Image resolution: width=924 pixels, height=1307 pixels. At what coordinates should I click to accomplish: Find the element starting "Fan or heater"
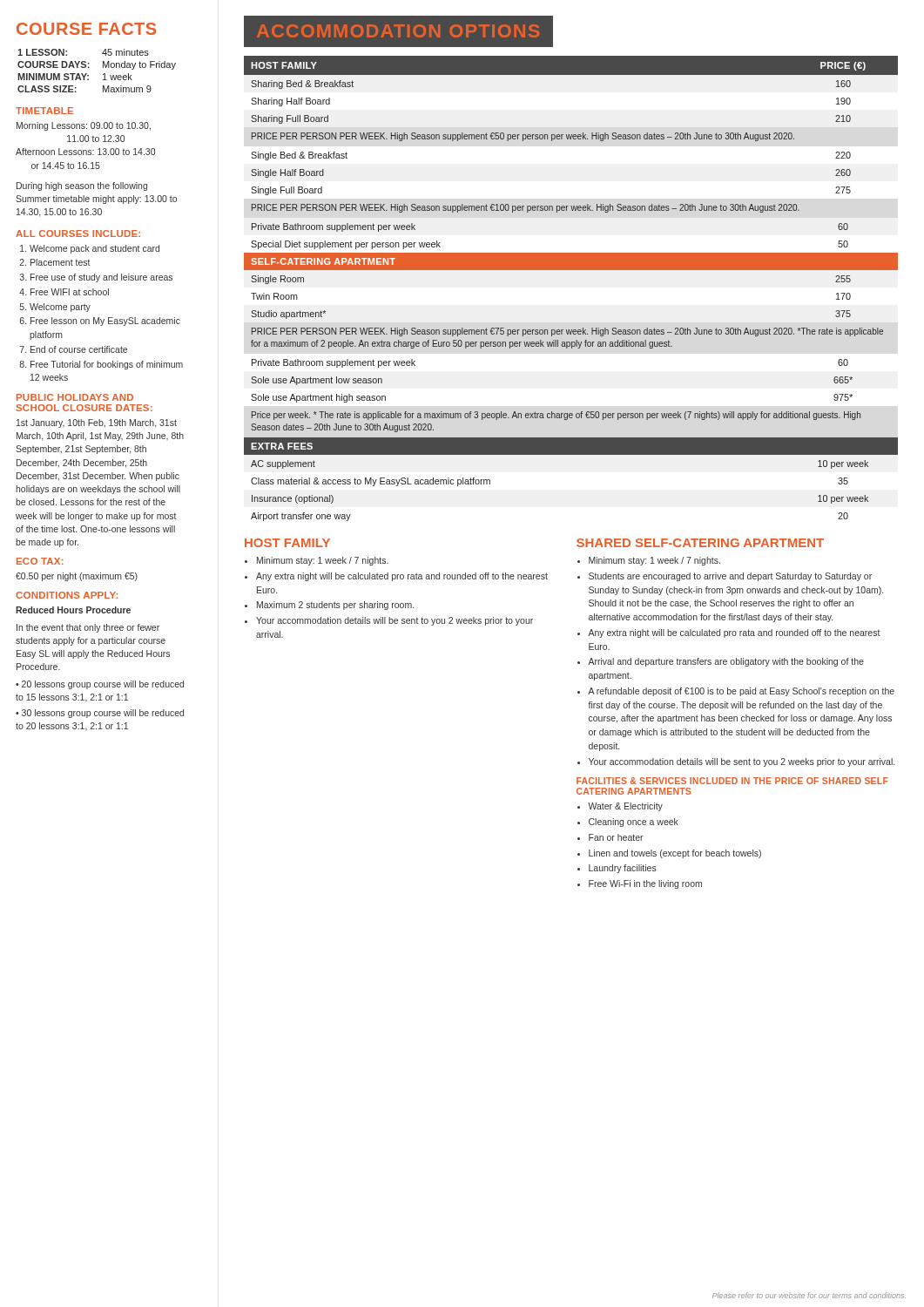(x=616, y=837)
